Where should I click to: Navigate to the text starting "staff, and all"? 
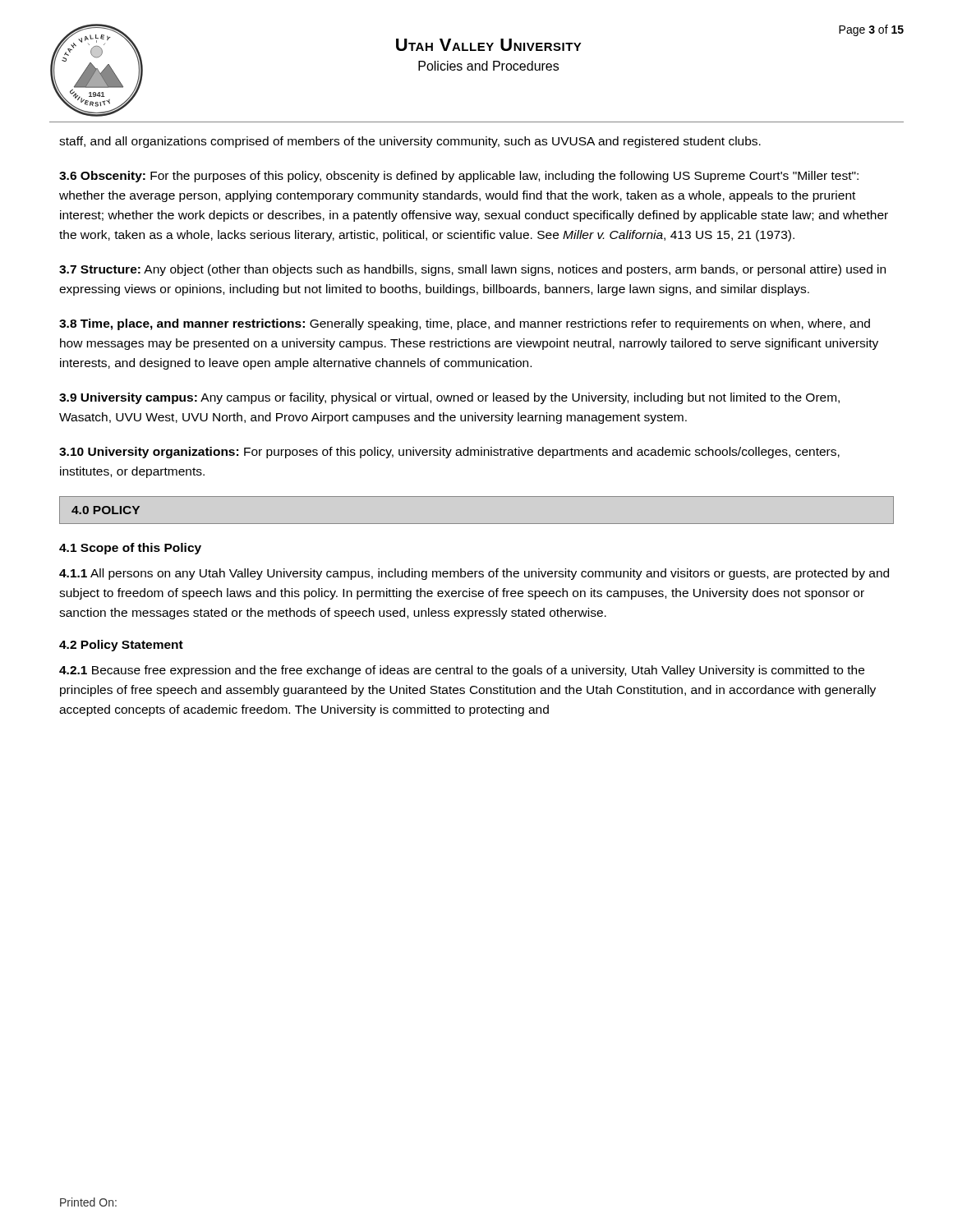pos(410,141)
